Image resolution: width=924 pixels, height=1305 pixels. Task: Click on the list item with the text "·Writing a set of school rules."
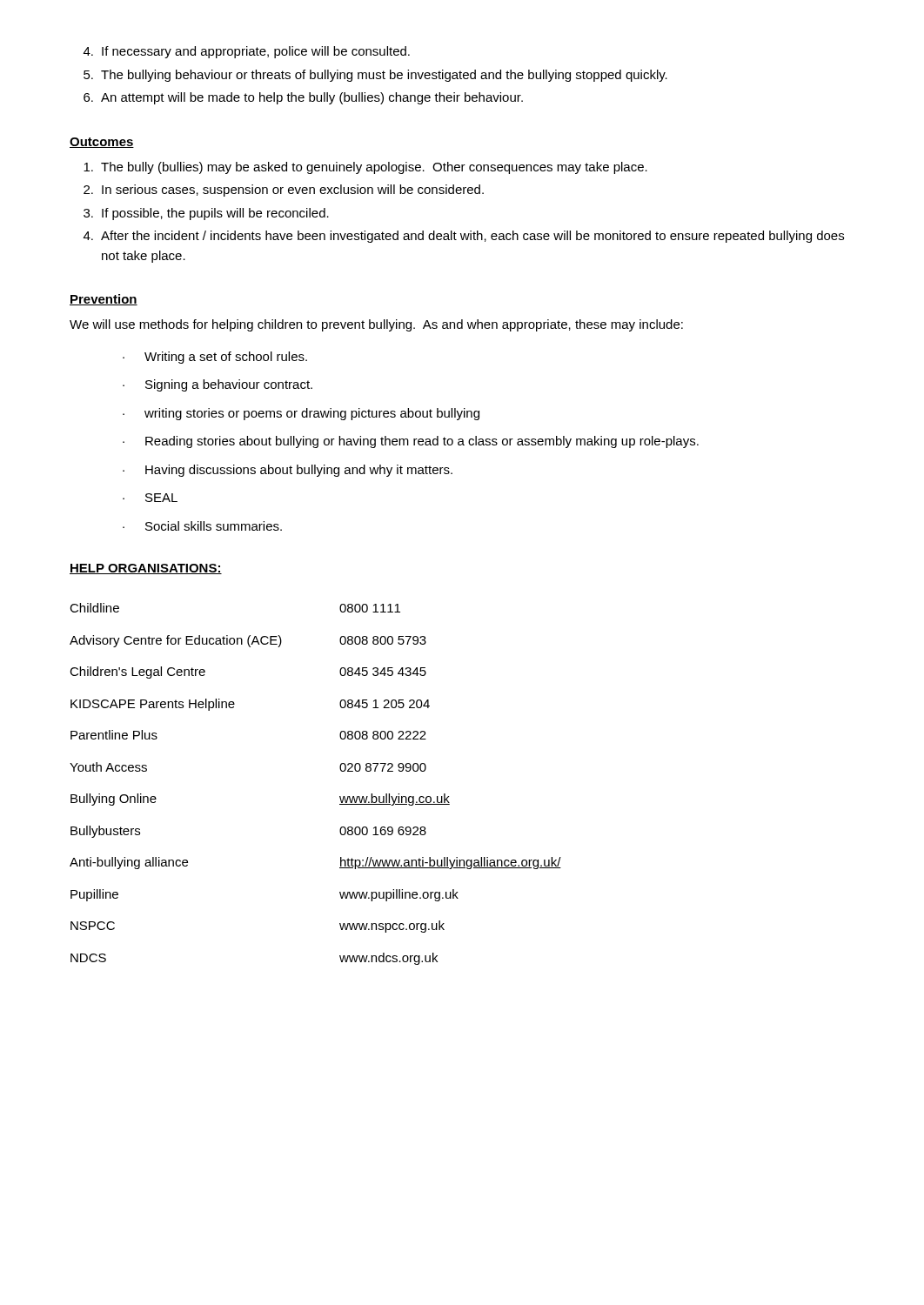coord(215,358)
